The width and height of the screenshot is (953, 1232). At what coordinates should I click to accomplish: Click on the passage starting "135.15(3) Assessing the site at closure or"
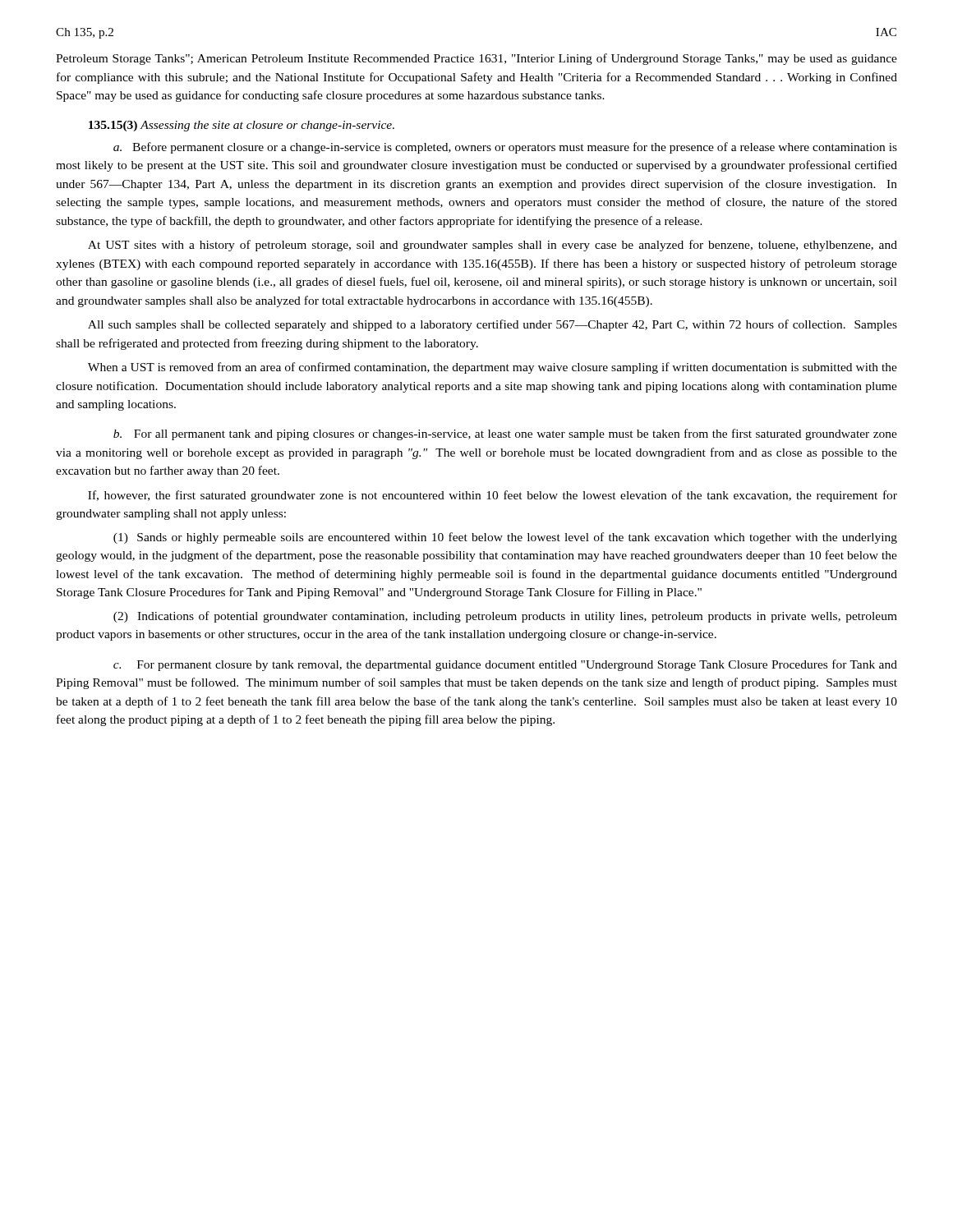point(241,125)
